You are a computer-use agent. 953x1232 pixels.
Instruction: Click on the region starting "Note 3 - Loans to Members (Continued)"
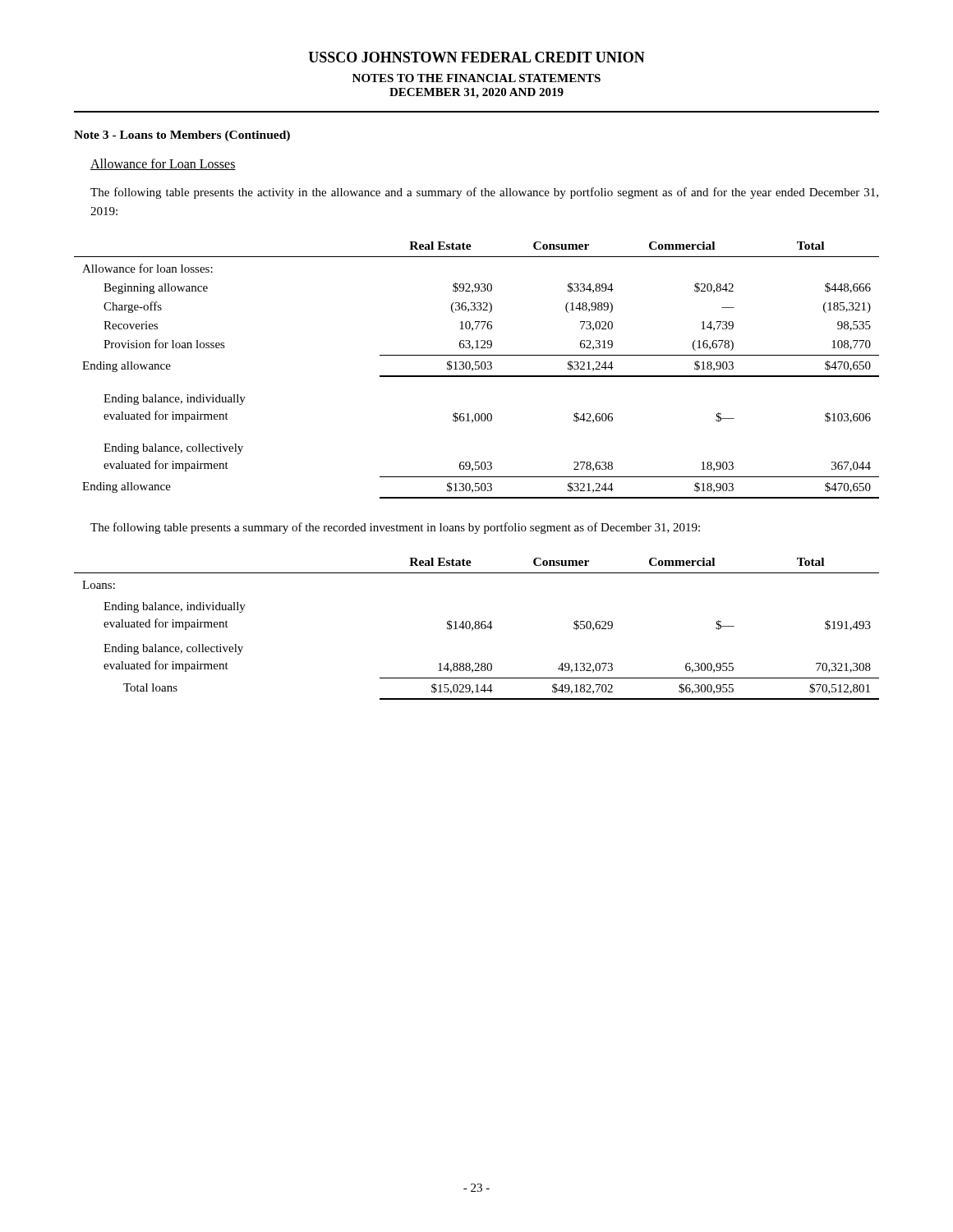tap(182, 134)
